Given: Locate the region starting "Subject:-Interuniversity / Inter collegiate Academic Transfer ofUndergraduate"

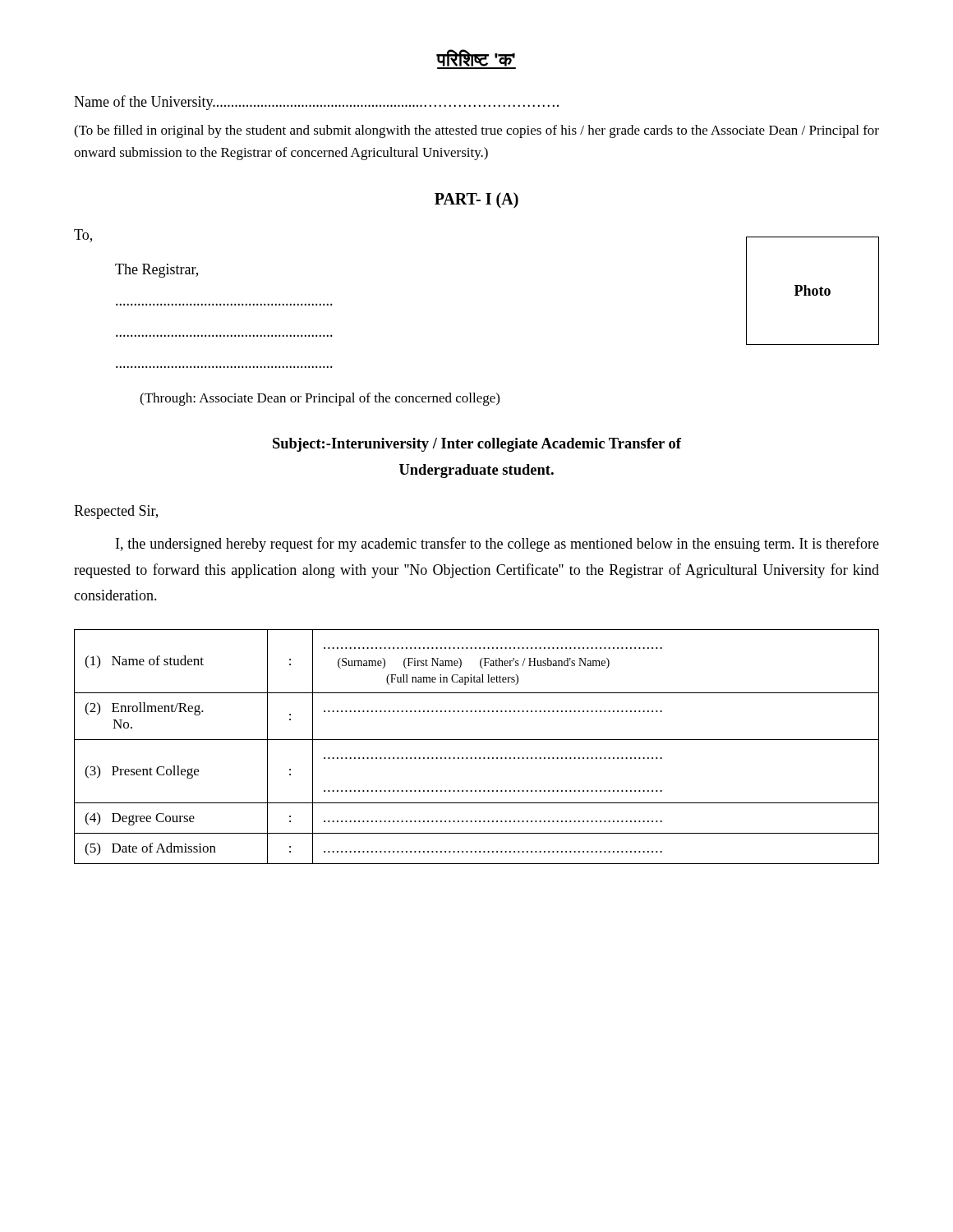Looking at the screenshot, I should [476, 457].
